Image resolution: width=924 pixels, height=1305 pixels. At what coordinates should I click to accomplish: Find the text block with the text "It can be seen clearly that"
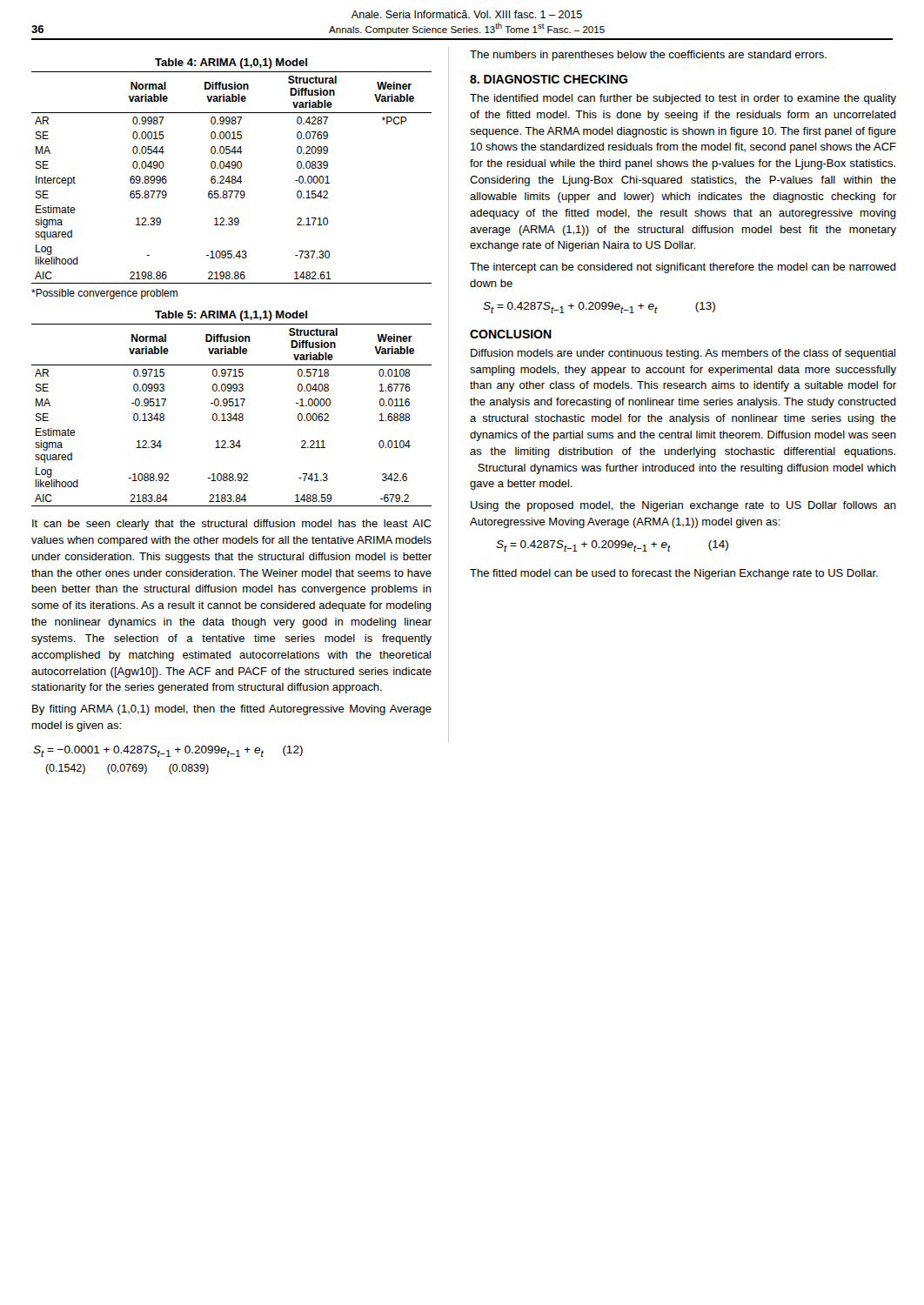pyautogui.click(x=231, y=605)
